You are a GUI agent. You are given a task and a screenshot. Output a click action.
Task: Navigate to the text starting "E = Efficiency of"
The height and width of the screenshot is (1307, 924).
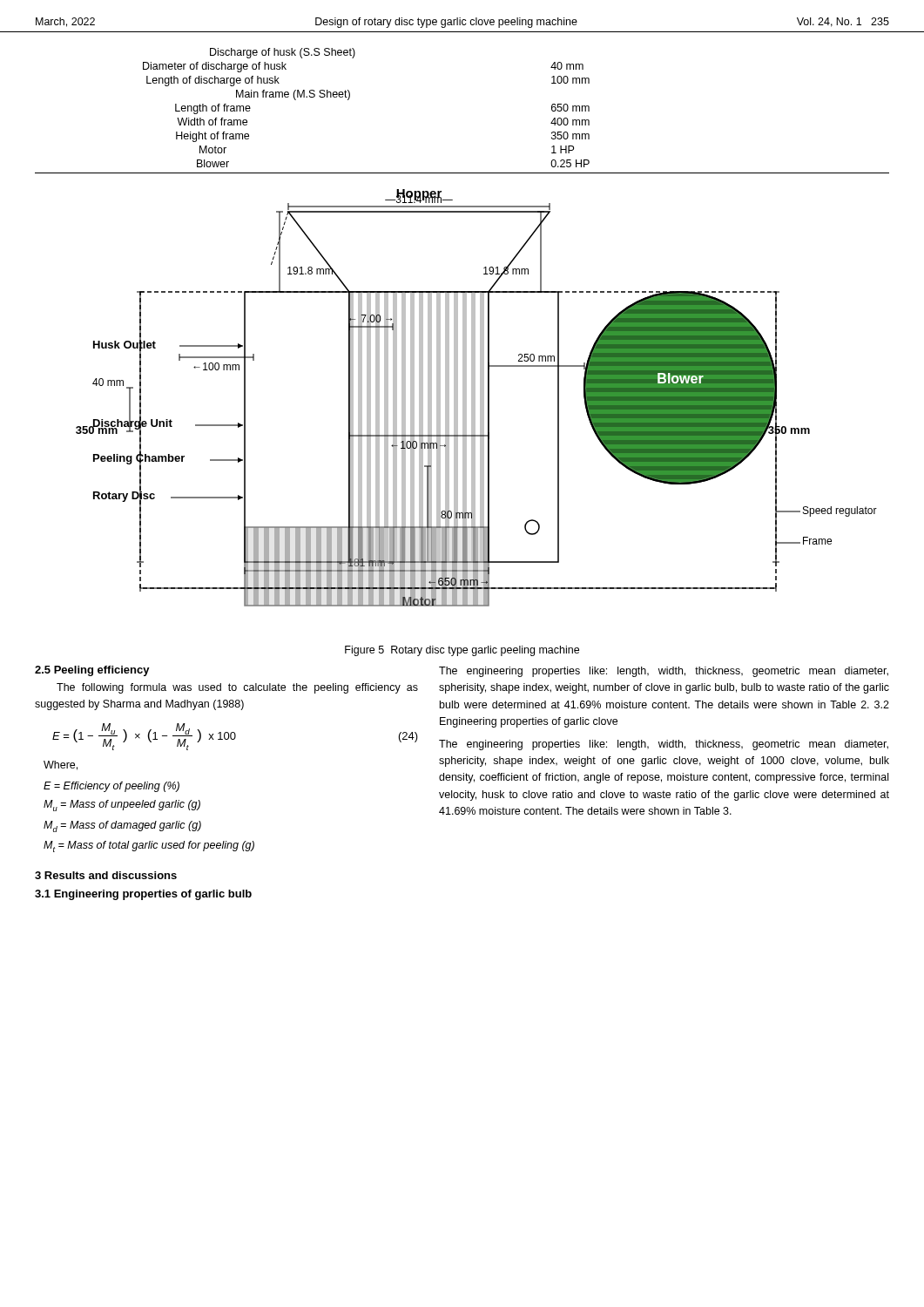(x=112, y=786)
